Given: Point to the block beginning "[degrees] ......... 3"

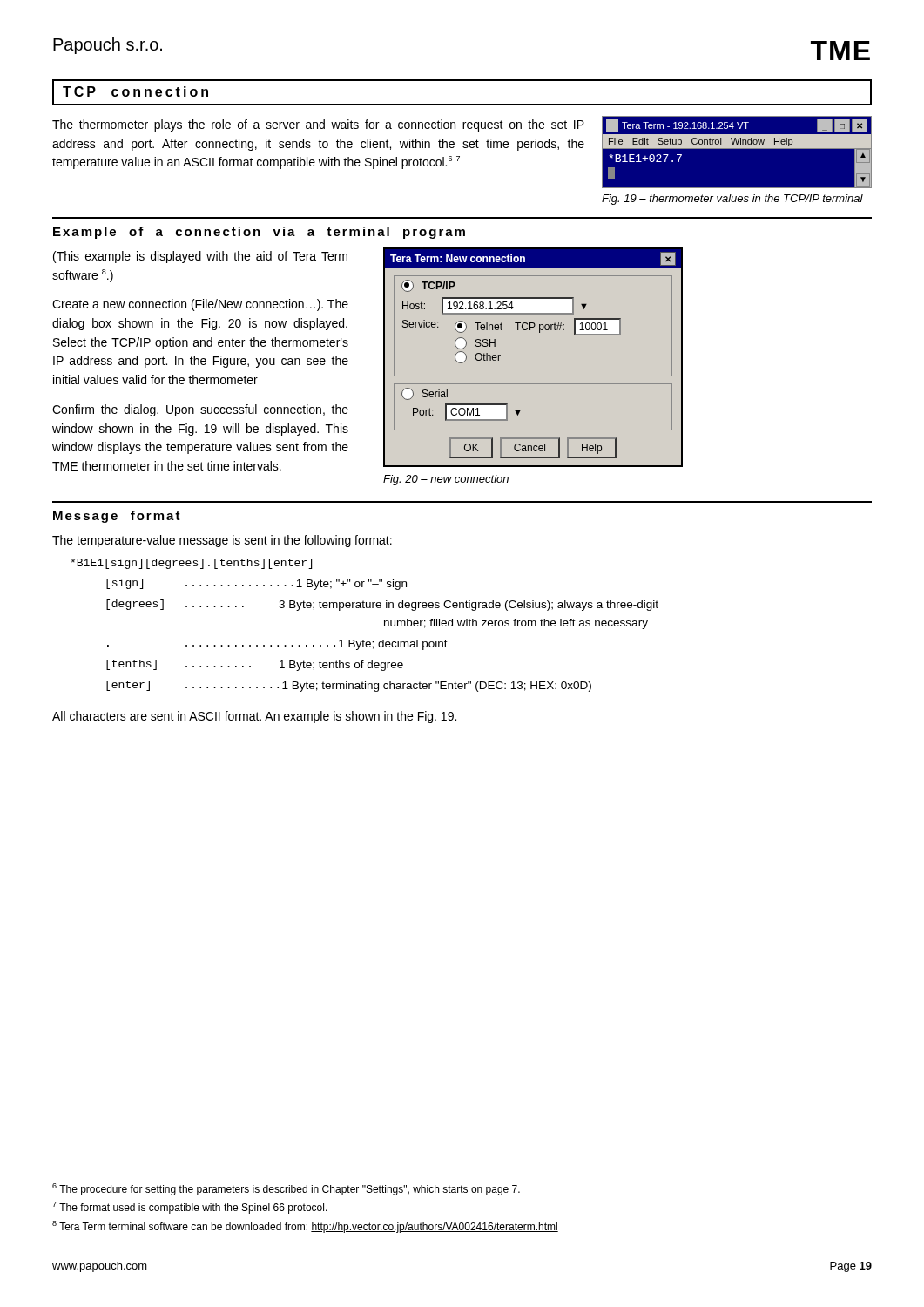Looking at the screenshot, I should coord(488,614).
